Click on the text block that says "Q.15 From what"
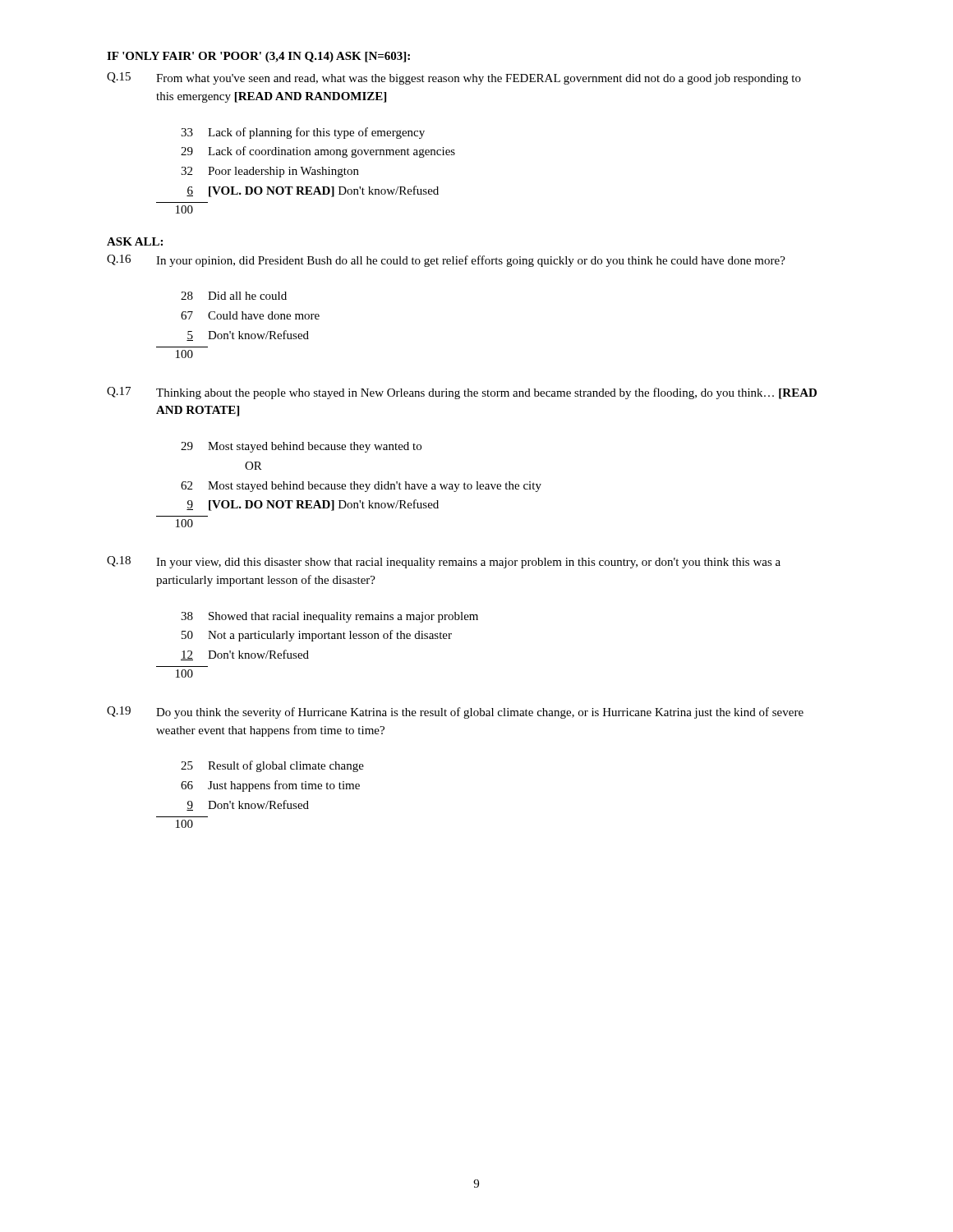The image size is (953, 1232). 464,88
